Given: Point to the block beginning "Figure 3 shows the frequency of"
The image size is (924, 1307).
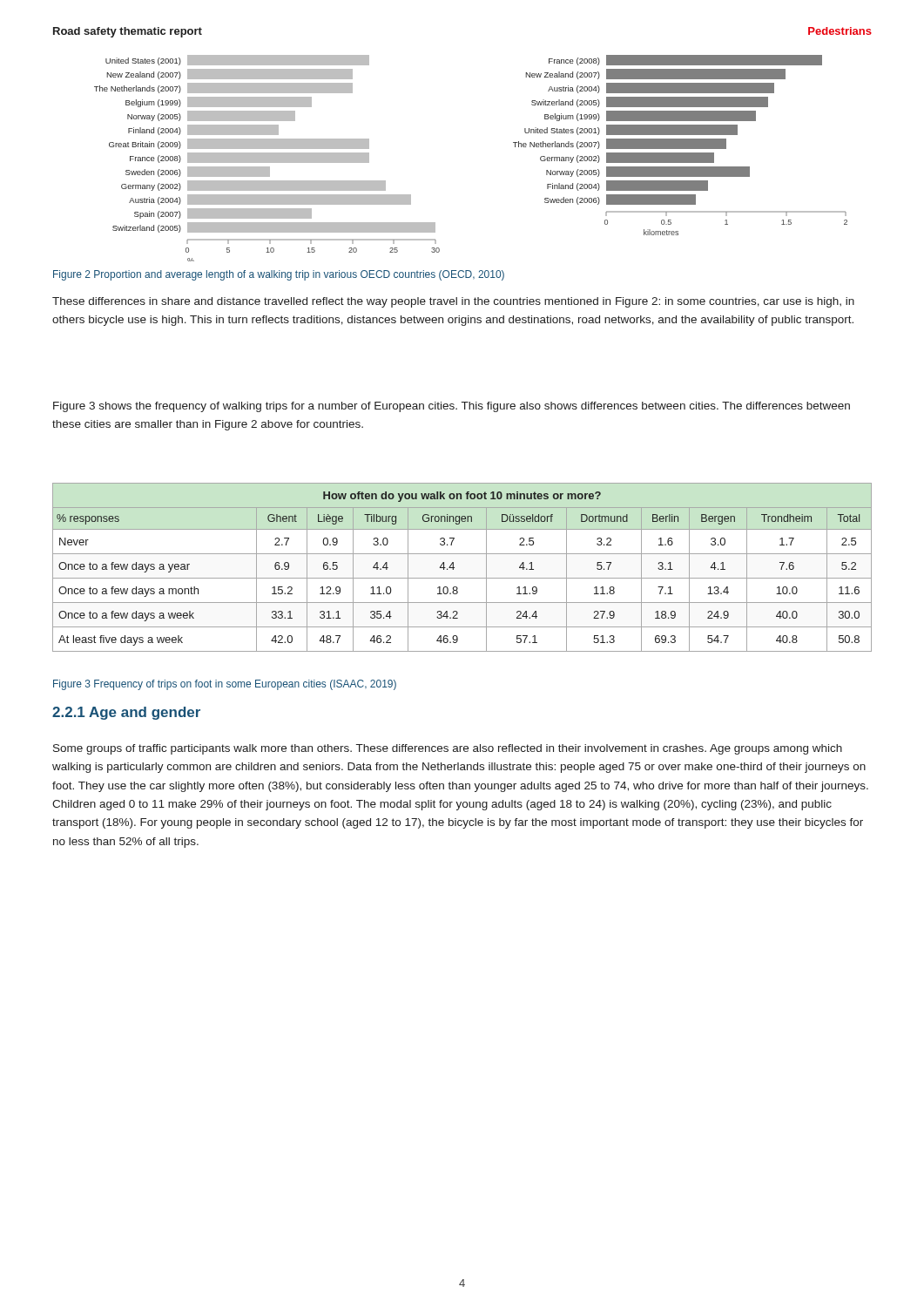Looking at the screenshot, I should [x=451, y=415].
